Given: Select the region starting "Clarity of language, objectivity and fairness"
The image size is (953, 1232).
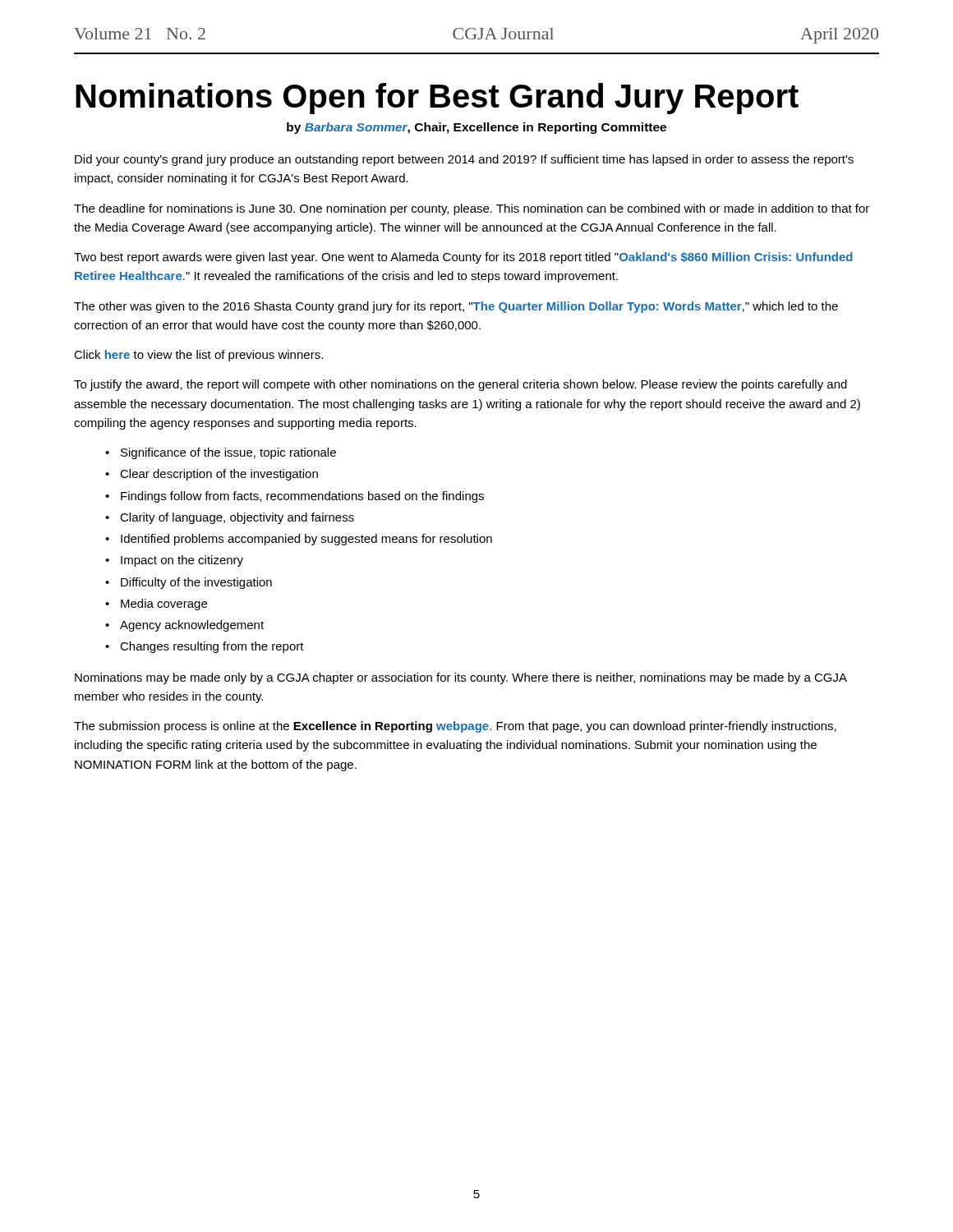Looking at the screenshot, I should (237, 517).
